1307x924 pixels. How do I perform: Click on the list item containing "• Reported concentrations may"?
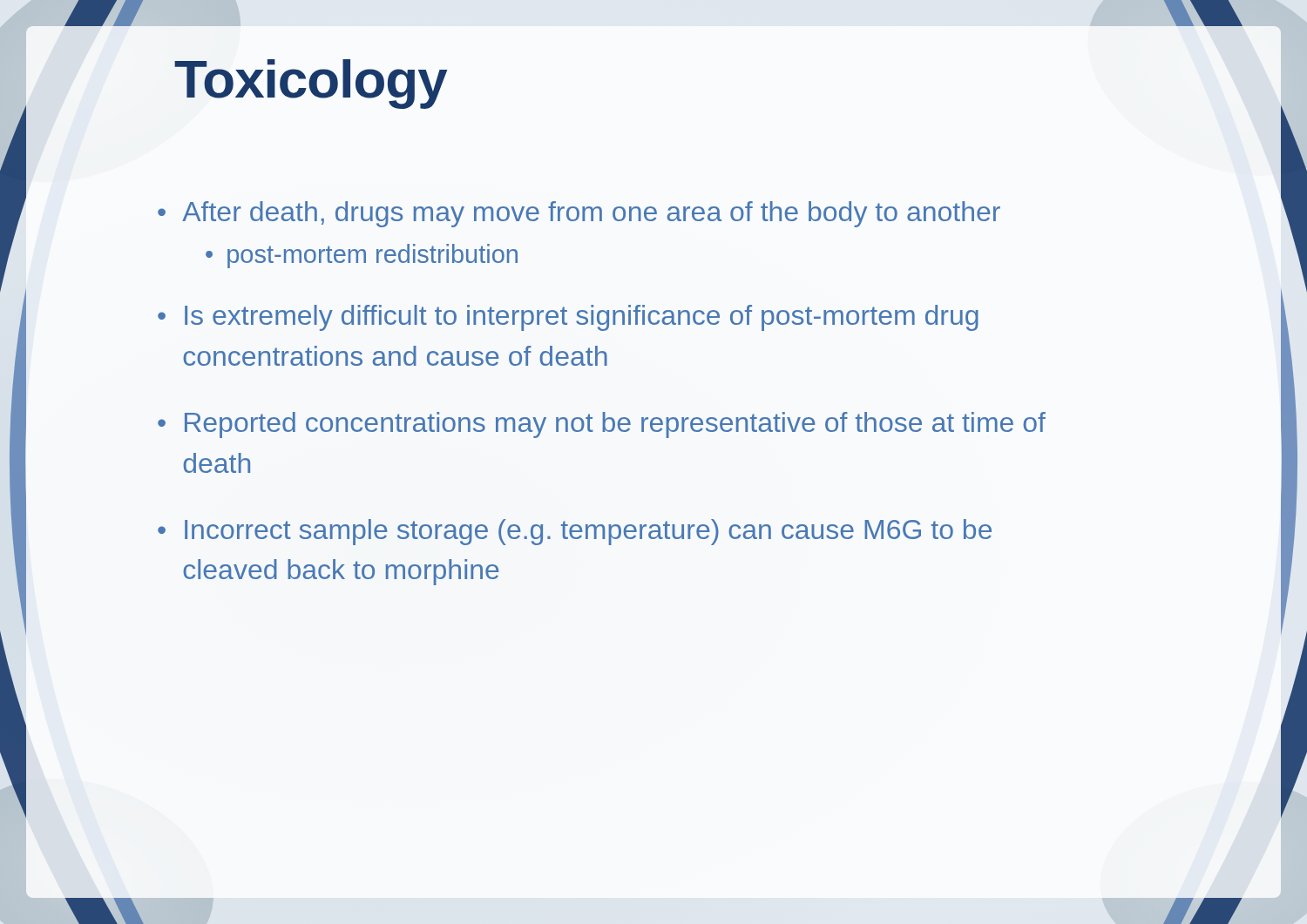tap(623, 443)
